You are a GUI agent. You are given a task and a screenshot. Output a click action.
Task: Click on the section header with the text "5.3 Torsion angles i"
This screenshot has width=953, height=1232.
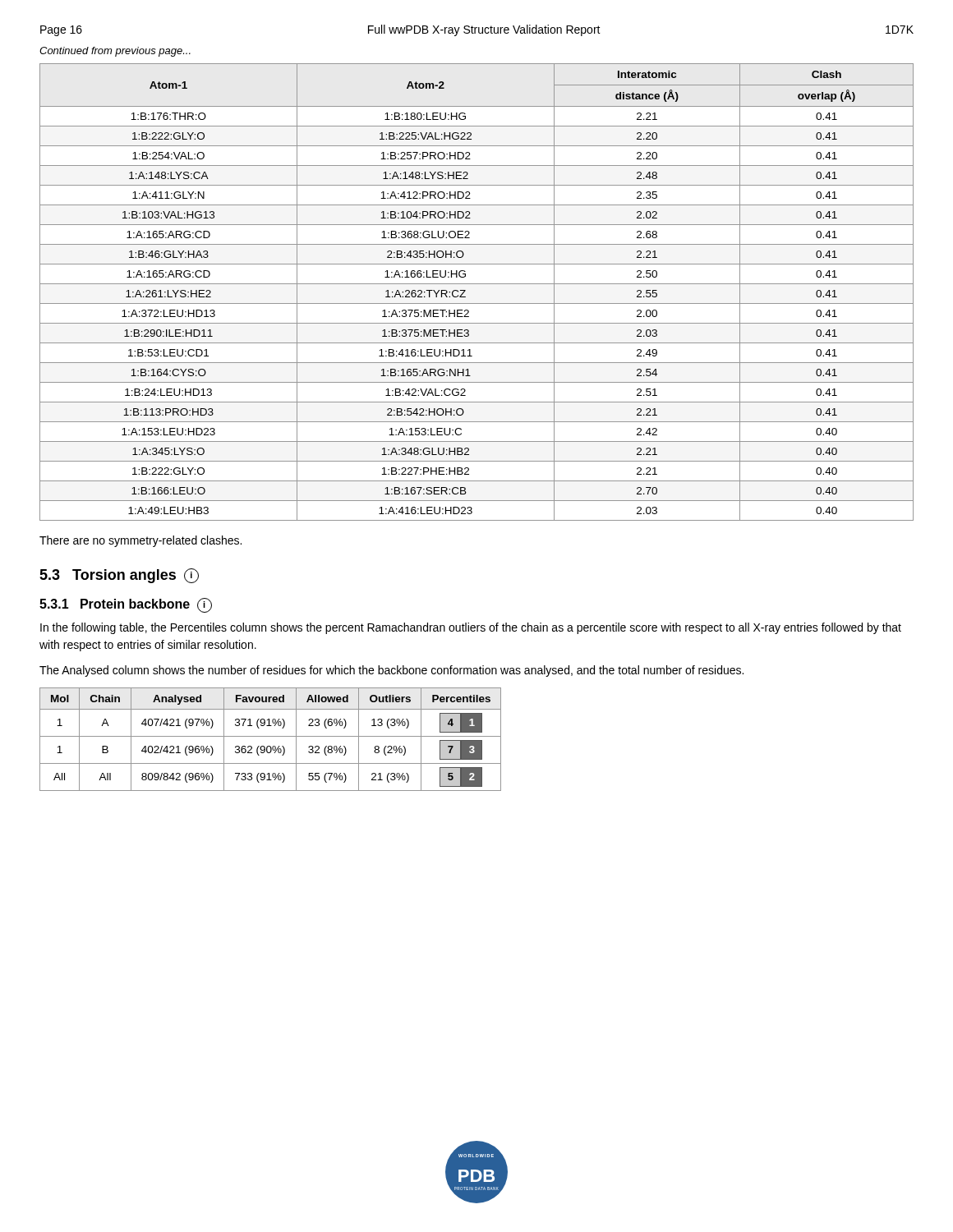point(119,575)
